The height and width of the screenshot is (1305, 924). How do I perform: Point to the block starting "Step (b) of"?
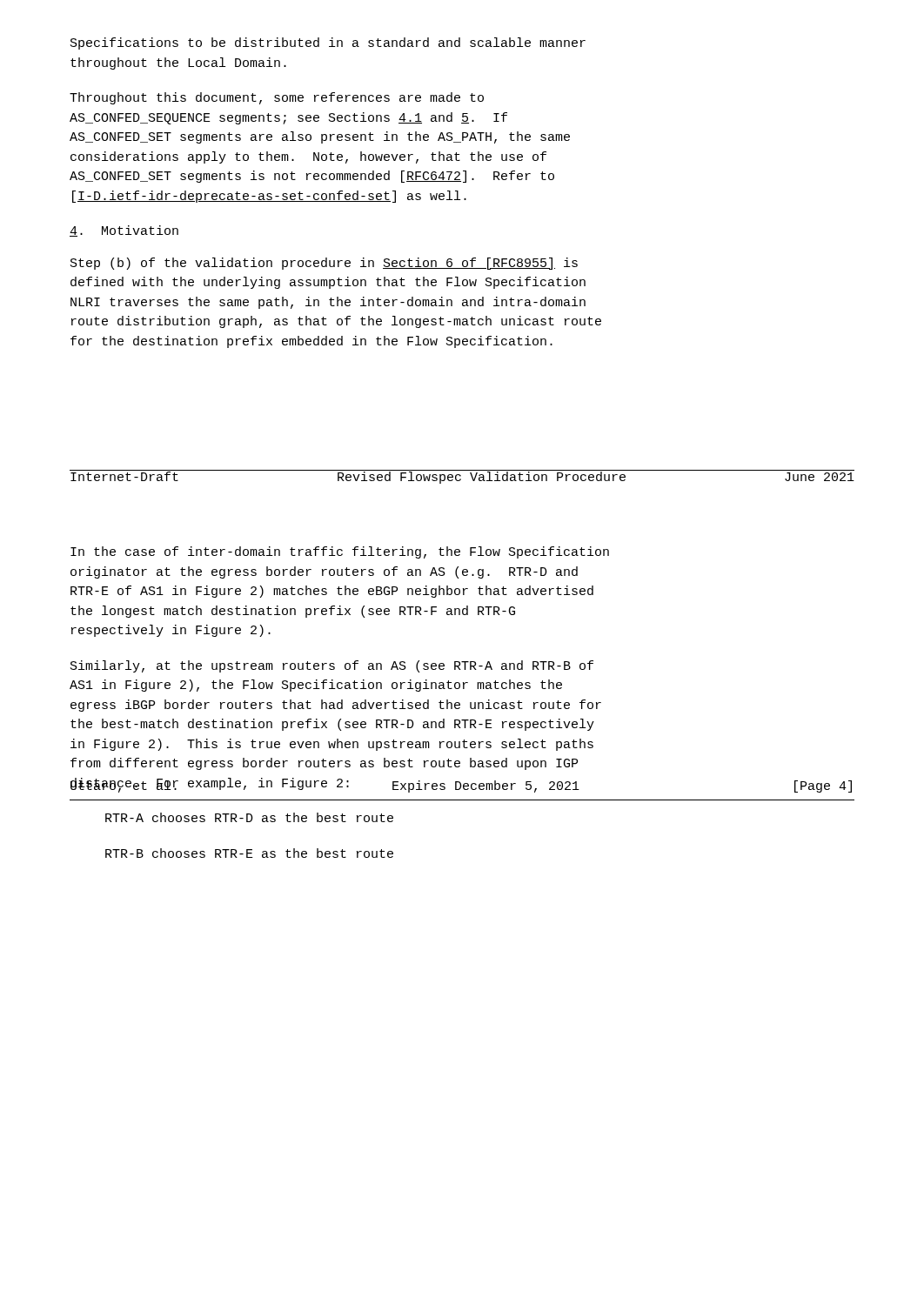336,303
